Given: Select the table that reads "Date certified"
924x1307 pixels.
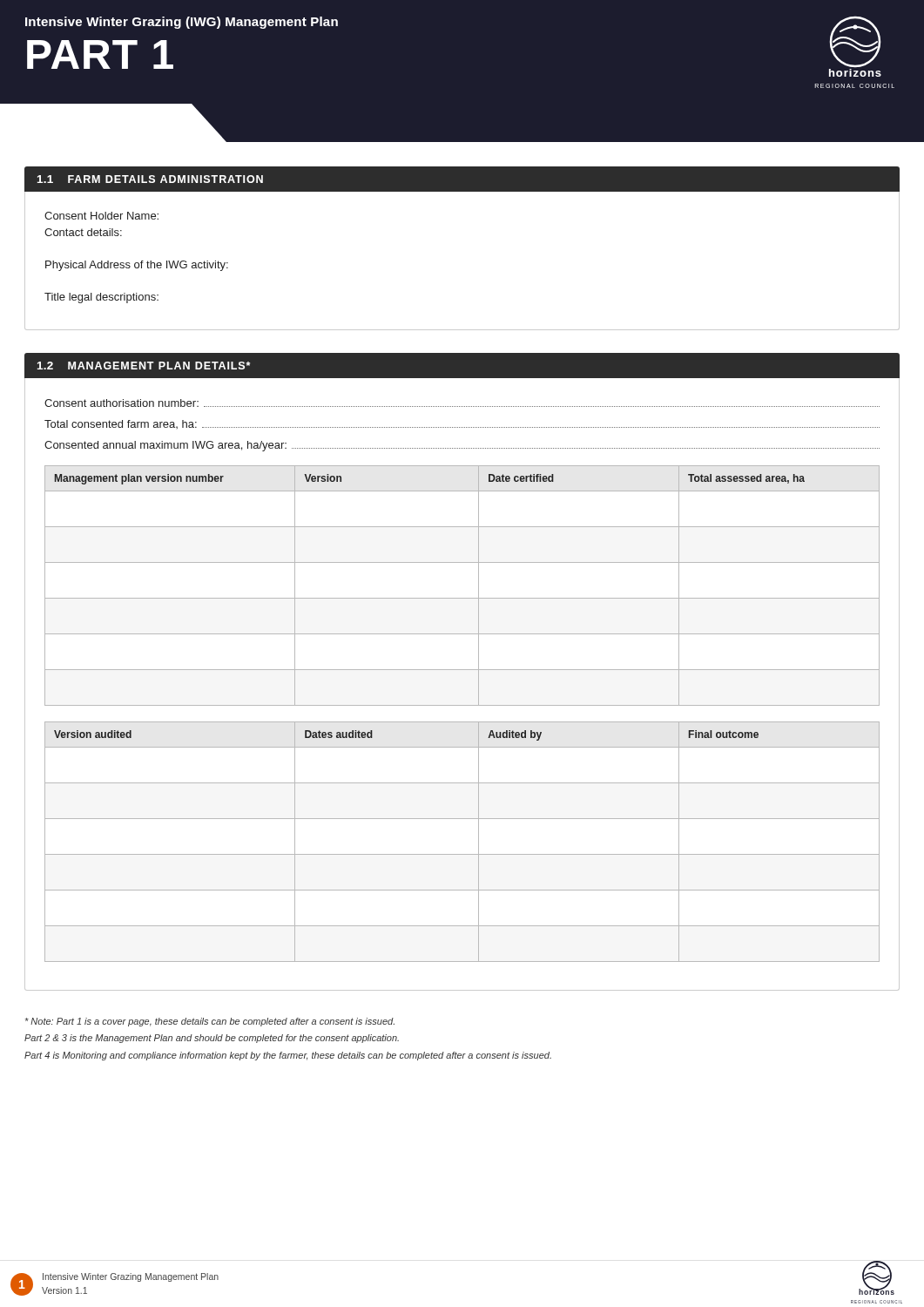Looking at the screenshot, I should click(462, 586).
